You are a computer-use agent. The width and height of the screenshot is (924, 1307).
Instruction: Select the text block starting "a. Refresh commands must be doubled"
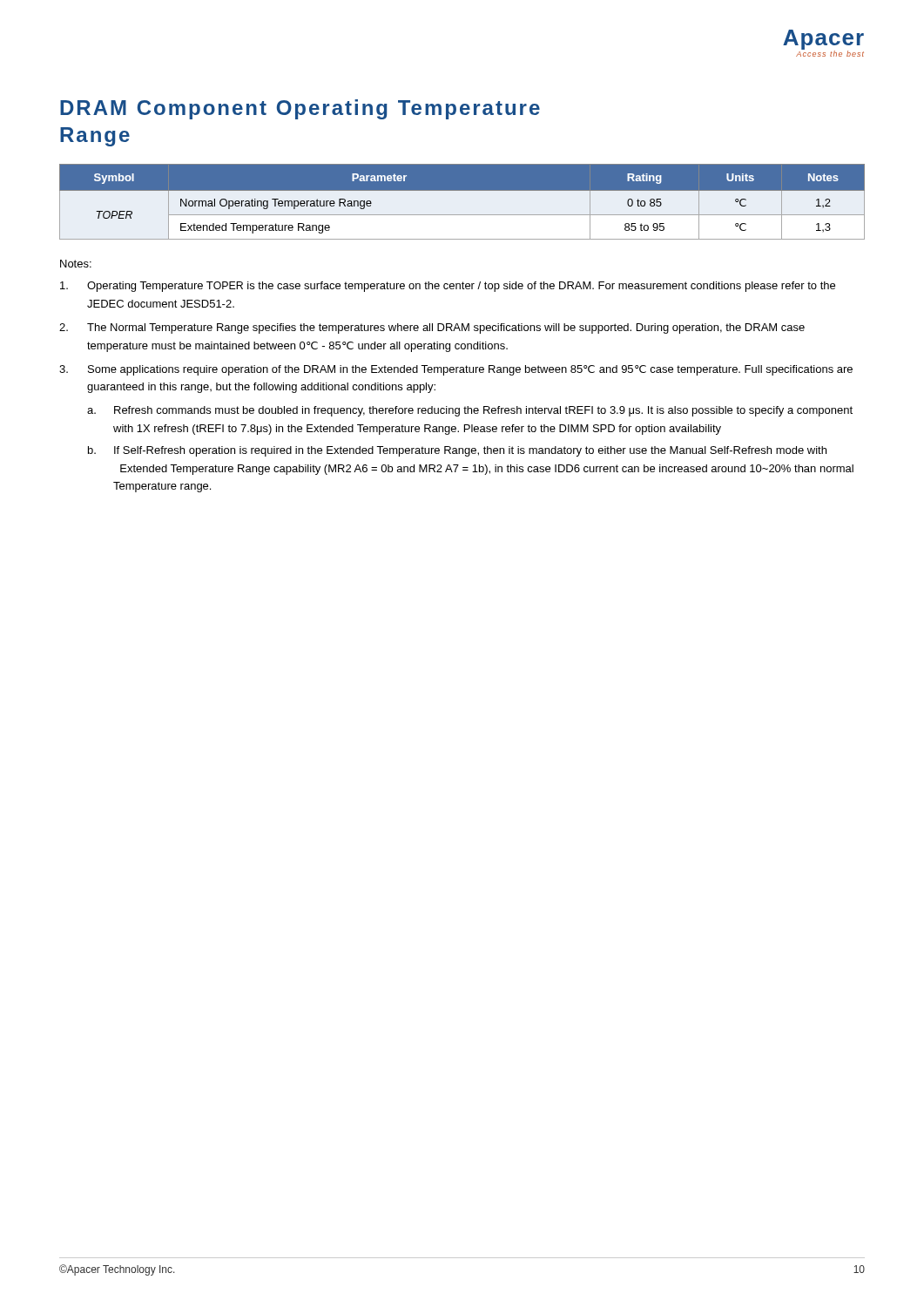pyautogui.click(x=476, y=420)
